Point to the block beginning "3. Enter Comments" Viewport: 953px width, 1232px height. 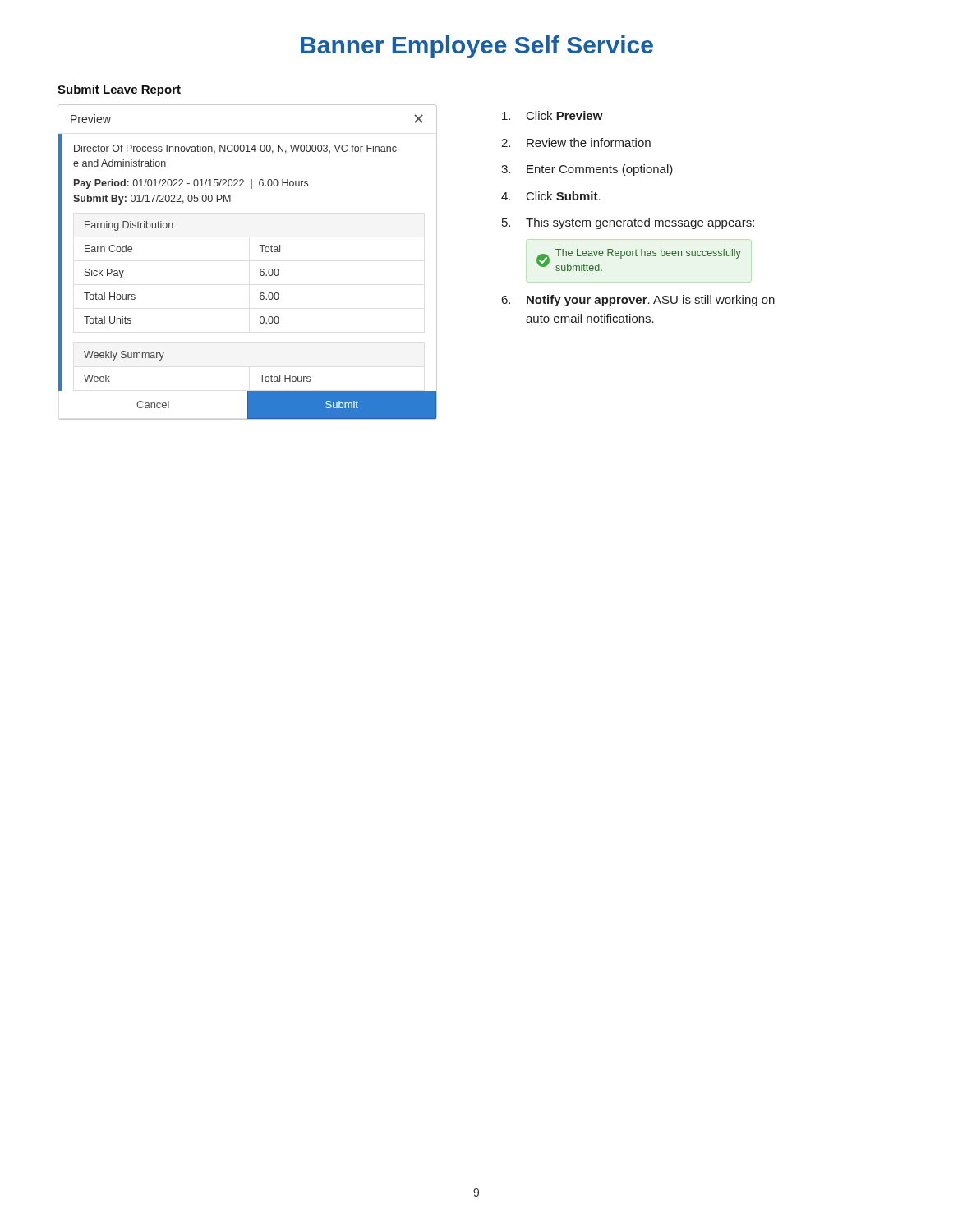click(587, 169)
